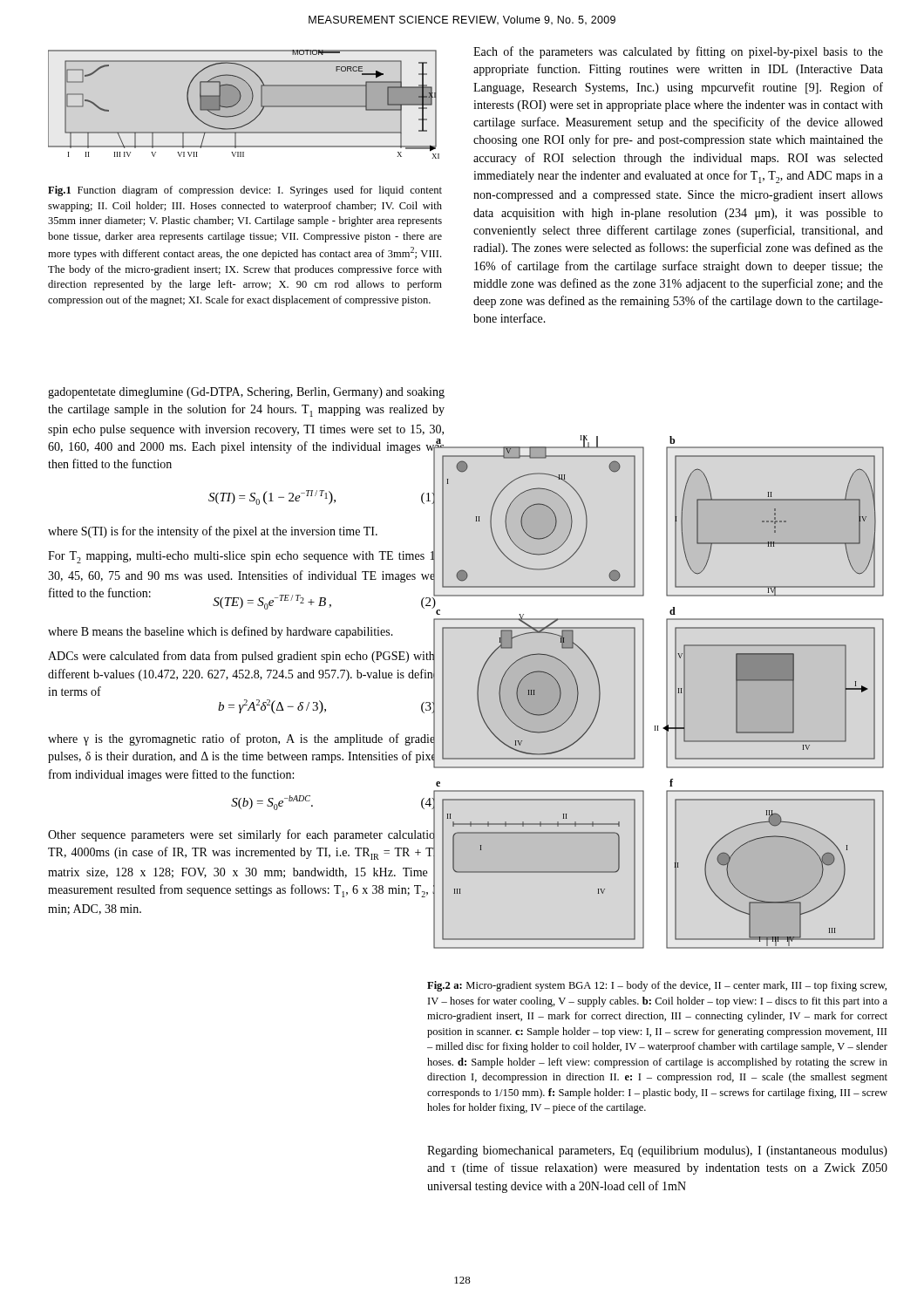Select the formula that says "S(TI) = S0 ⁡(1"

[322, 497]
